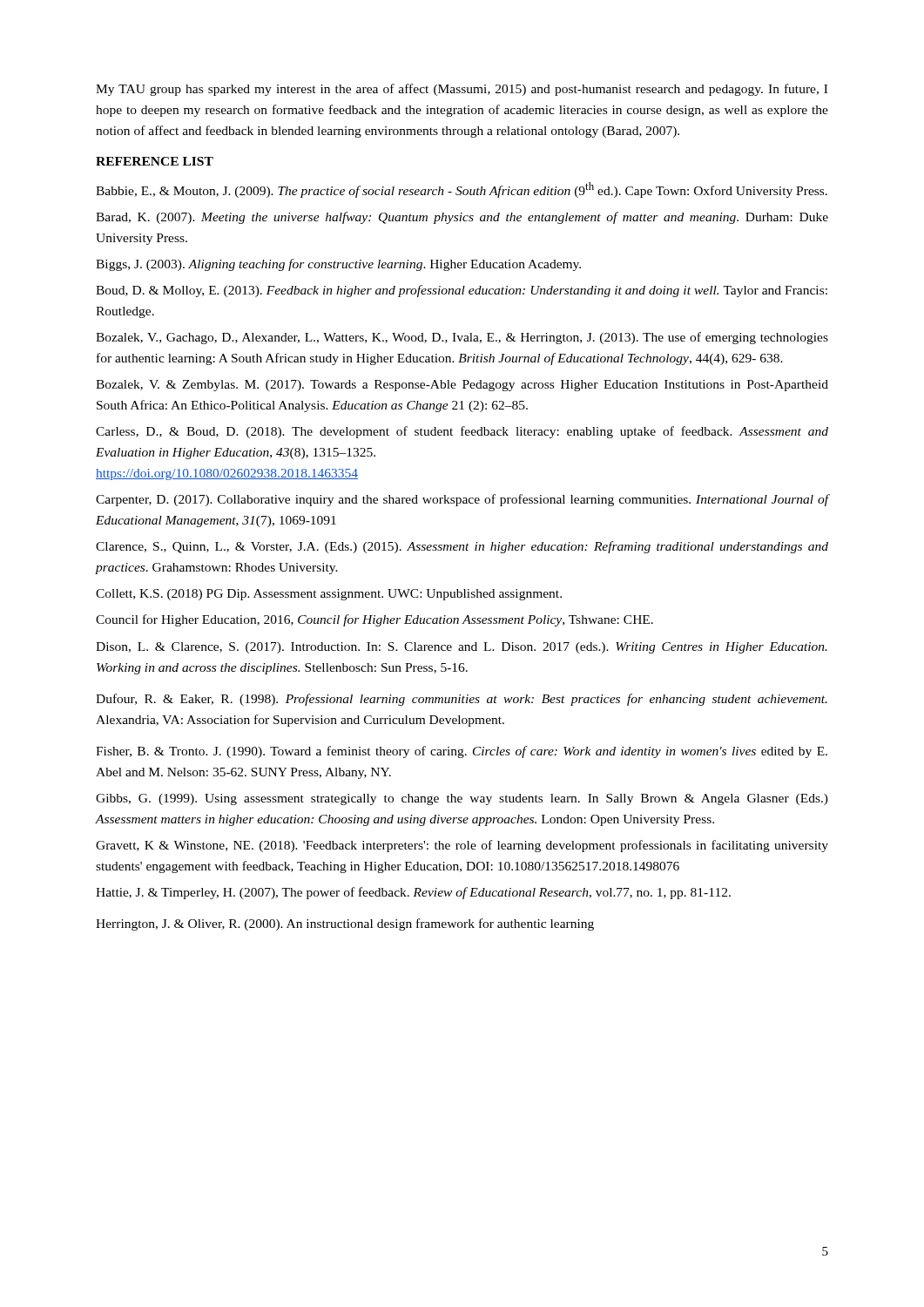Image resolution: width=924 pixels, height=1307 pixels.
Task: Click the passage that begins "Herrington, J. &"
Action: 345,923
